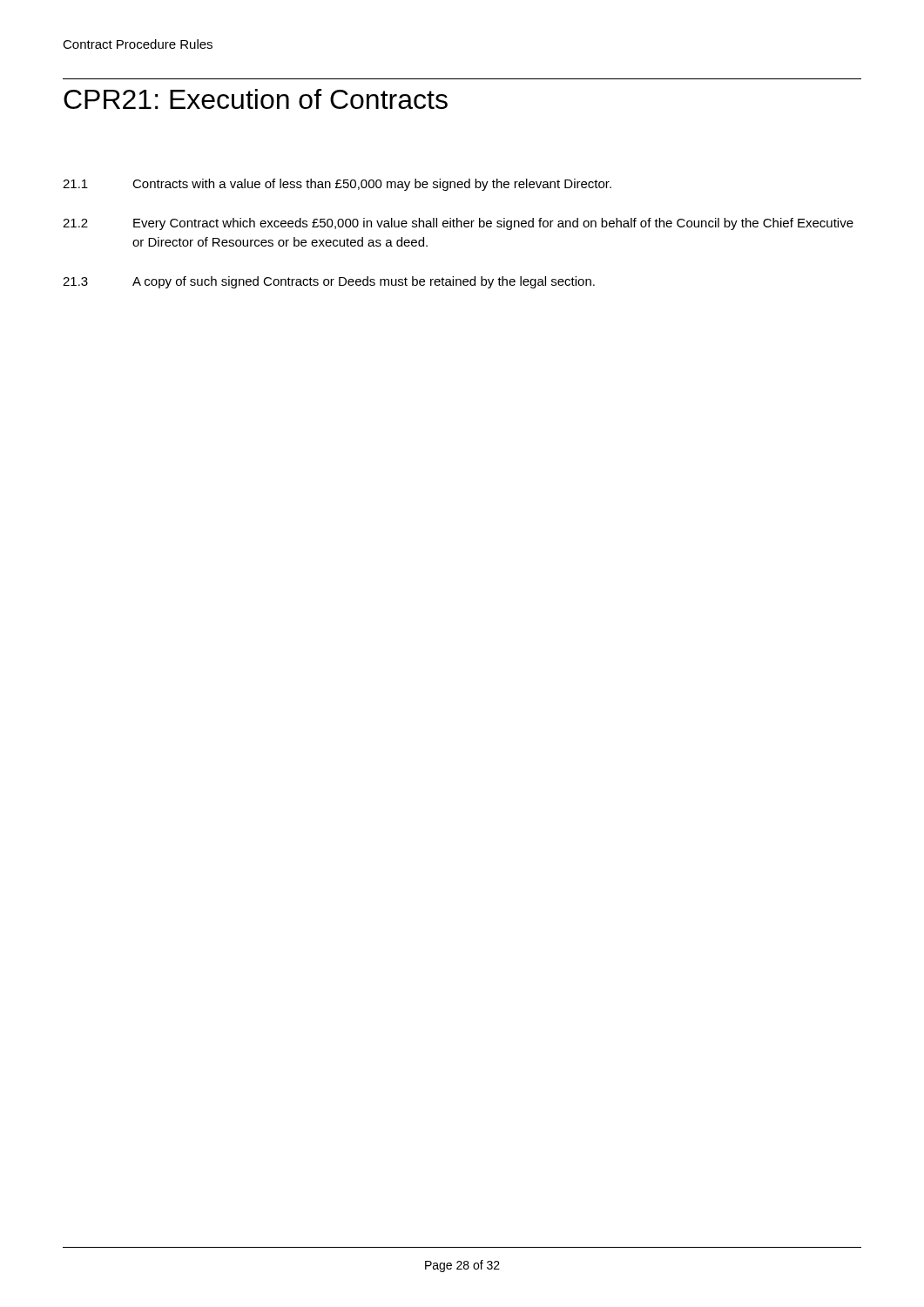
Task: Find the block on this page that starts "21.2 Every Contract which exceeds £50,000 in"
Action: 462,233
